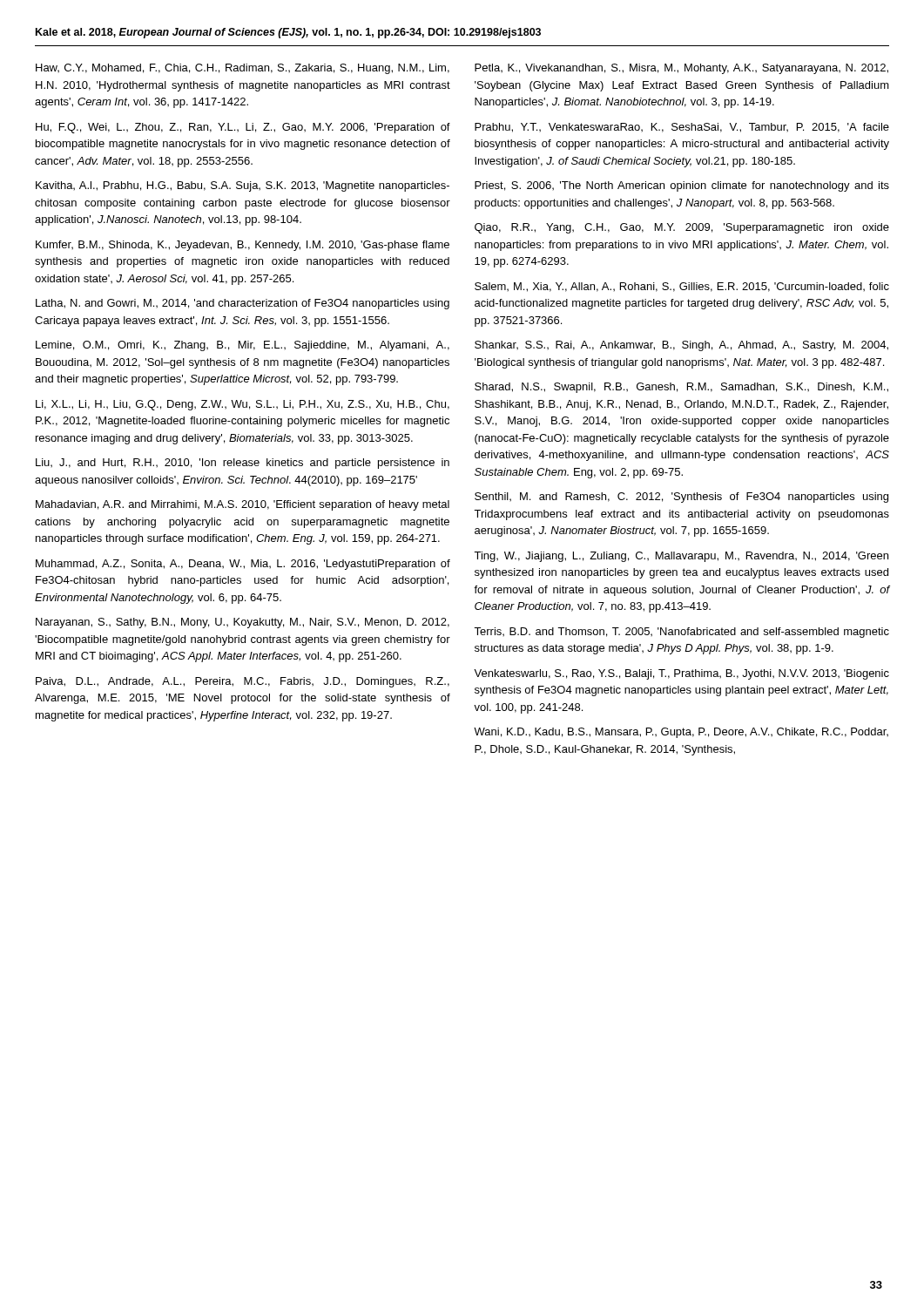Screen dimensions: 1307x924
Task: Where is the passage that starts "Sharad, N.S., Swapnil, R.B., Ganesh, R.M., Samadhan, S.K.,"?
Action: click(682, 429)
